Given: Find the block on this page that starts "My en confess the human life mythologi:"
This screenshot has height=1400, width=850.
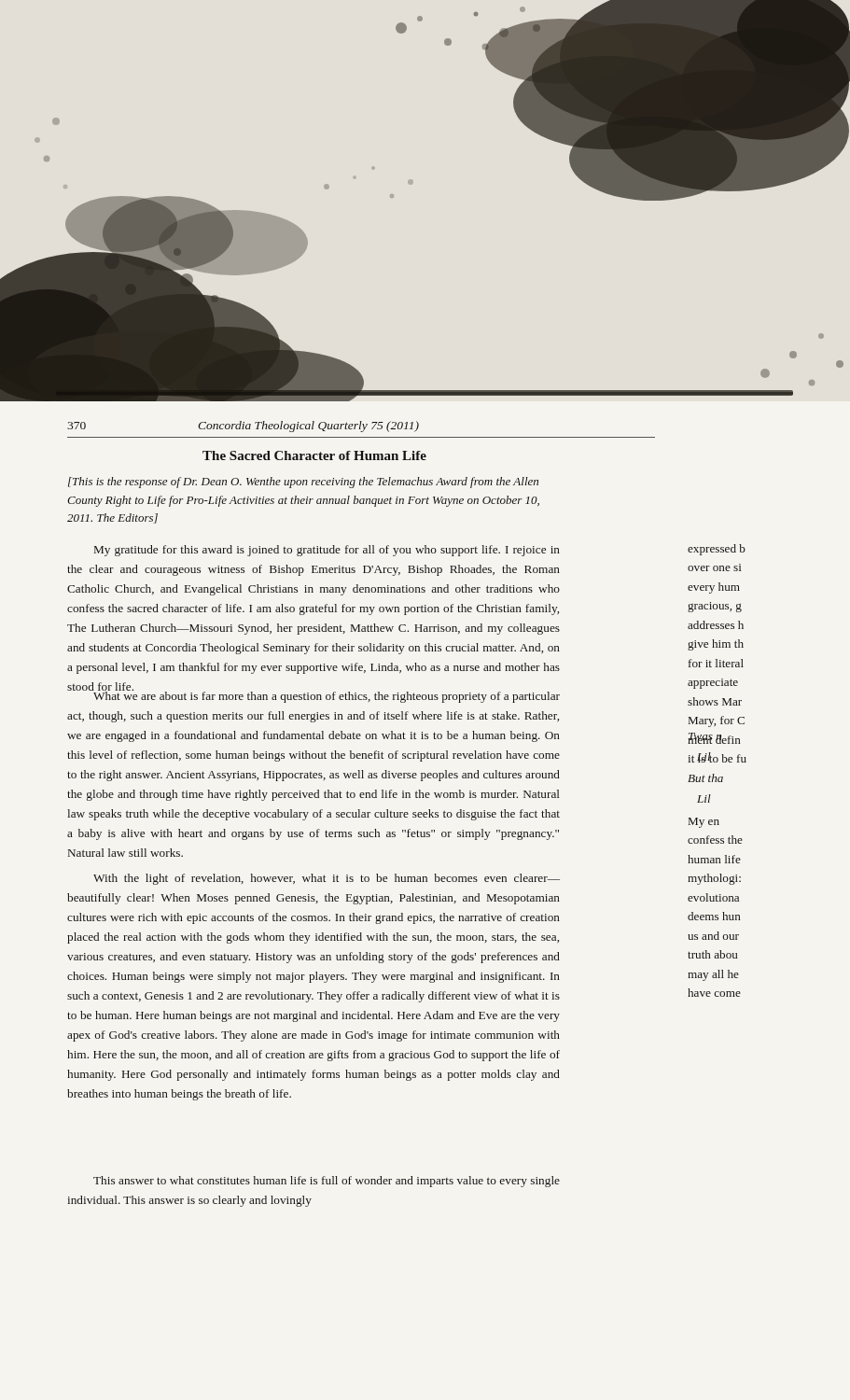Looking at the screenshot, I should 715,907.
